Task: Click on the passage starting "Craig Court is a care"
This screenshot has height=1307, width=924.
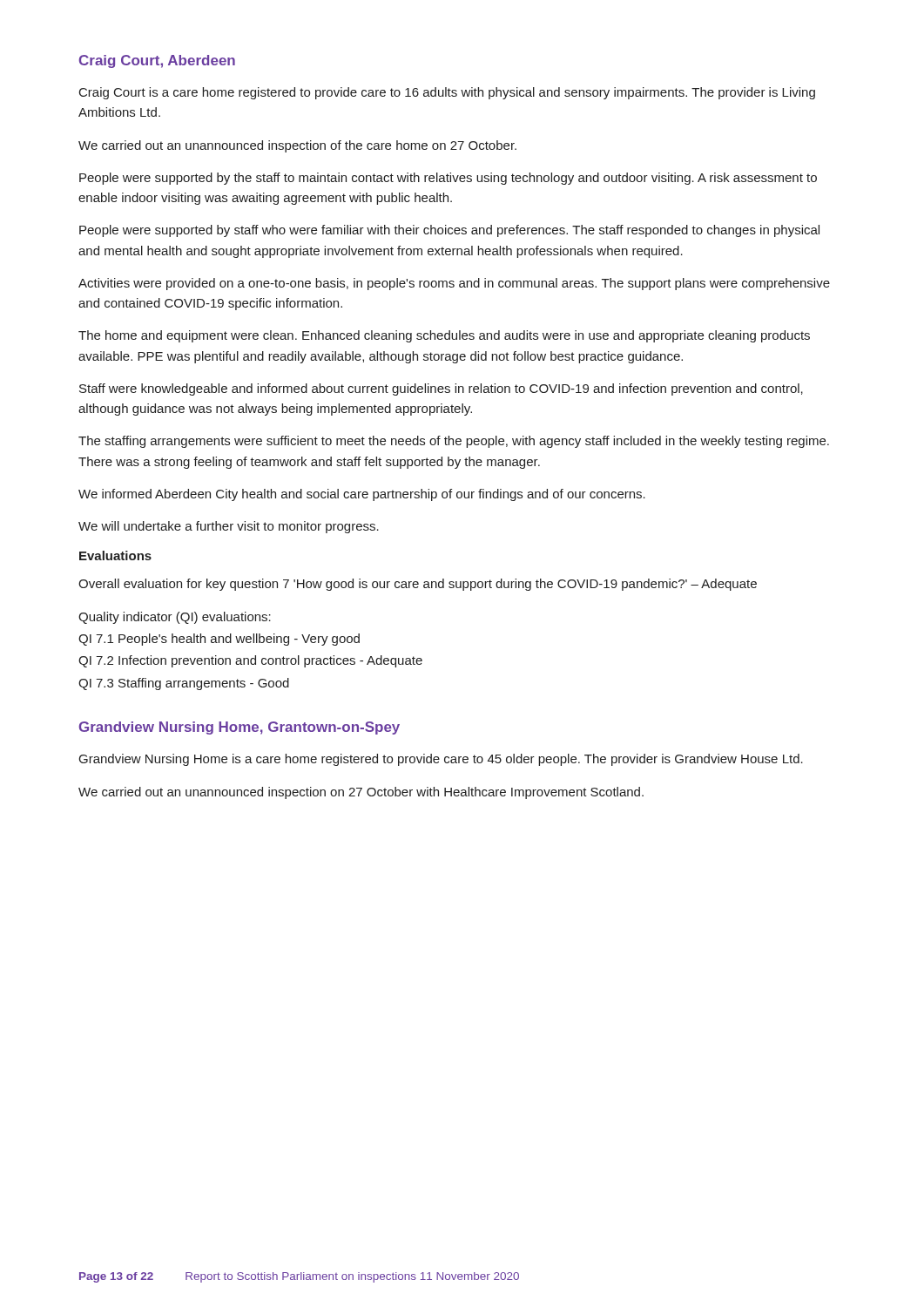Action: [x=447, y=102]
